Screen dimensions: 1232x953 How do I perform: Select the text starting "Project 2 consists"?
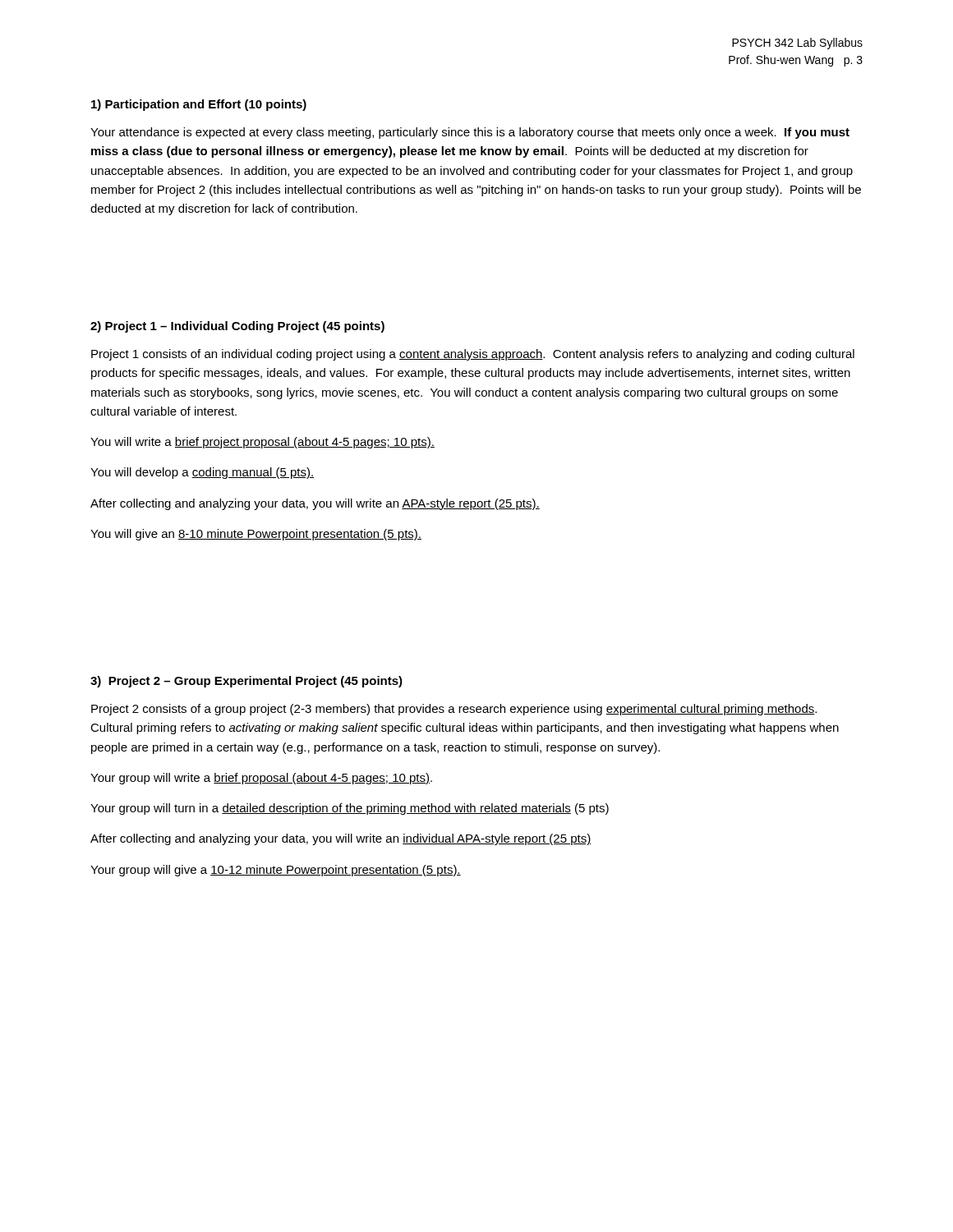465,727
